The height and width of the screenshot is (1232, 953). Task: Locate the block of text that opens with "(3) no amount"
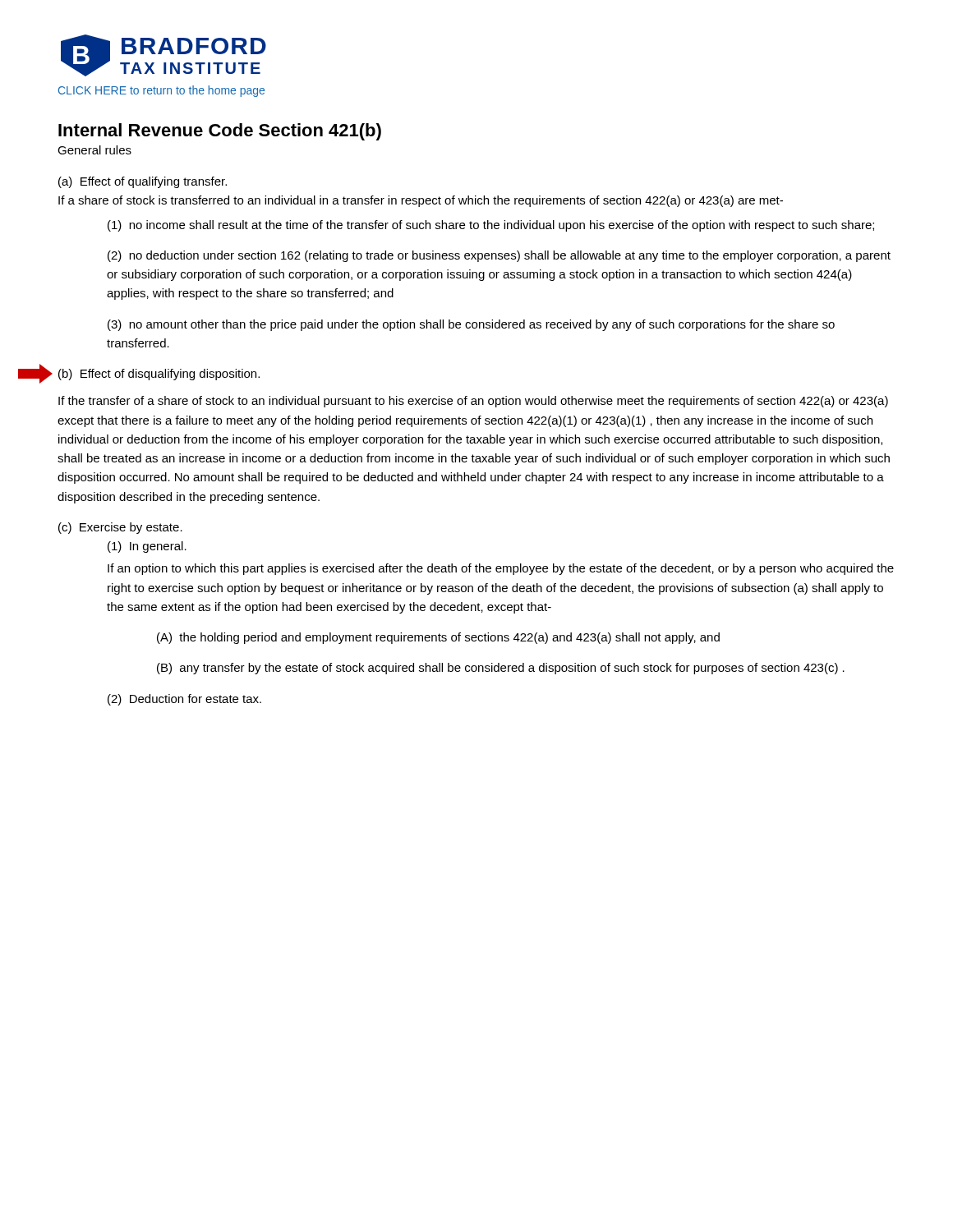(x=471, y=333)
